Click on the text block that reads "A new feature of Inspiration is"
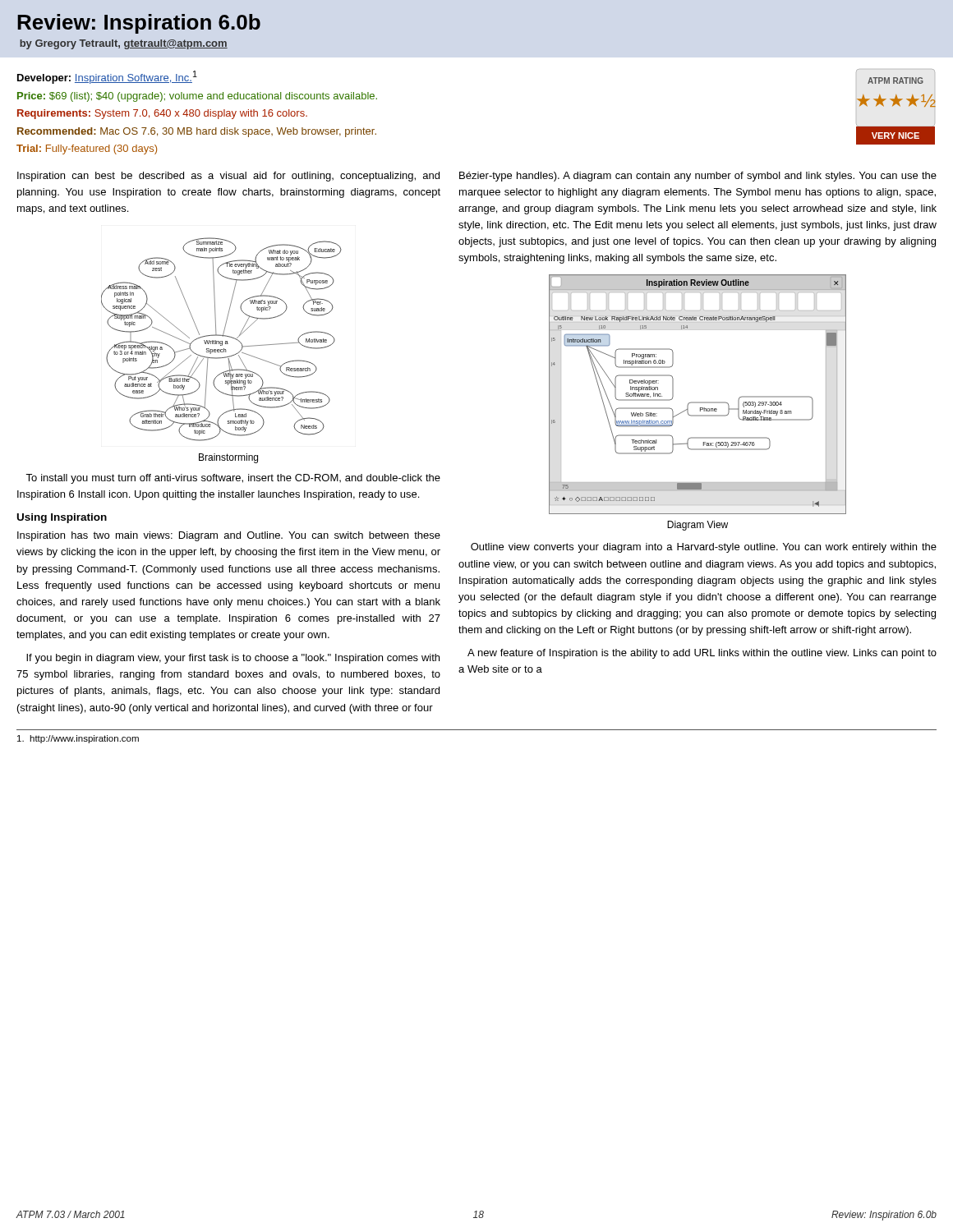The width and height of the screenshot is (953, 1232). click(x=698, y=661)
